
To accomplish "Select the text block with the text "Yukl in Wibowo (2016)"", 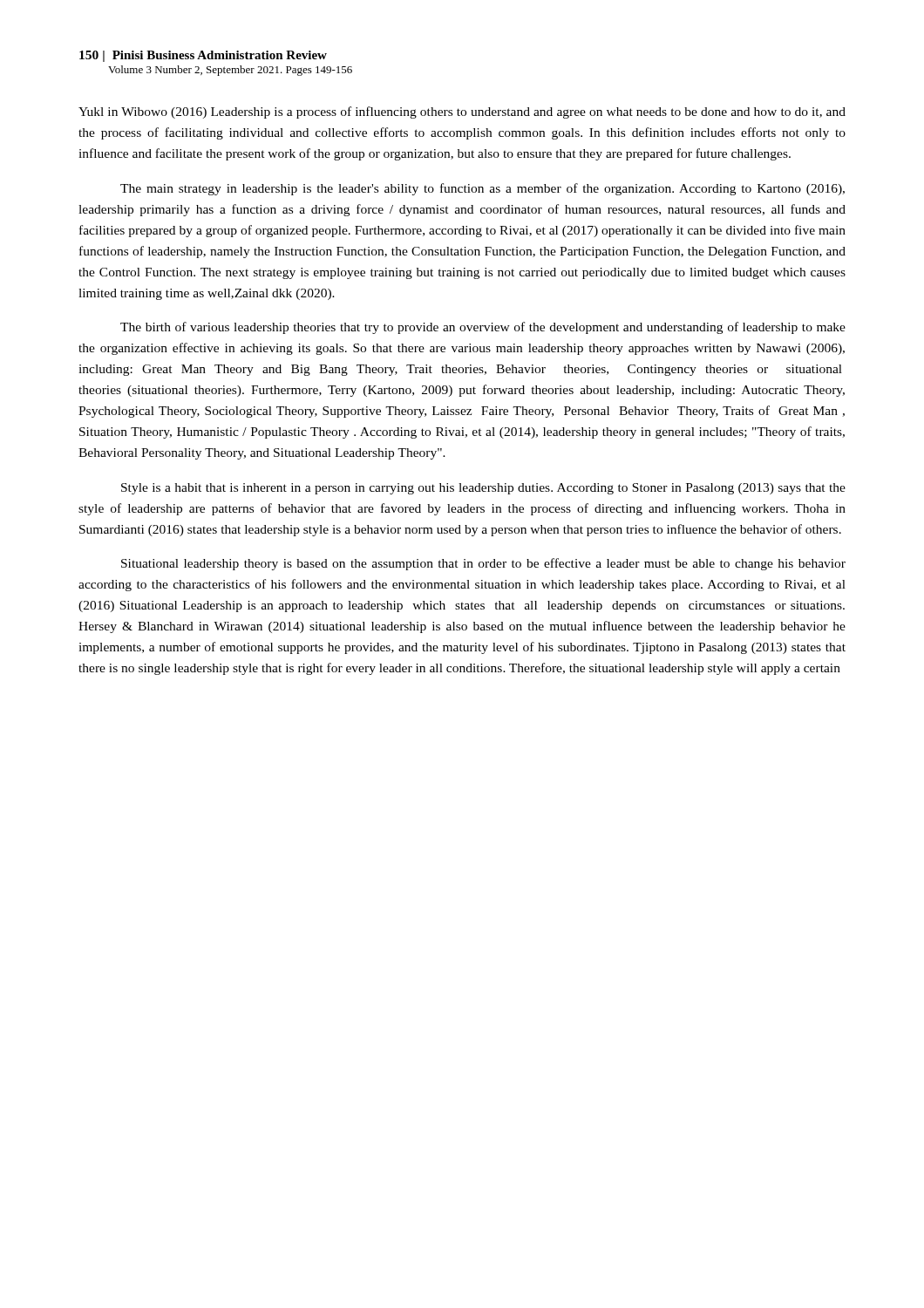I will (462, 133).
